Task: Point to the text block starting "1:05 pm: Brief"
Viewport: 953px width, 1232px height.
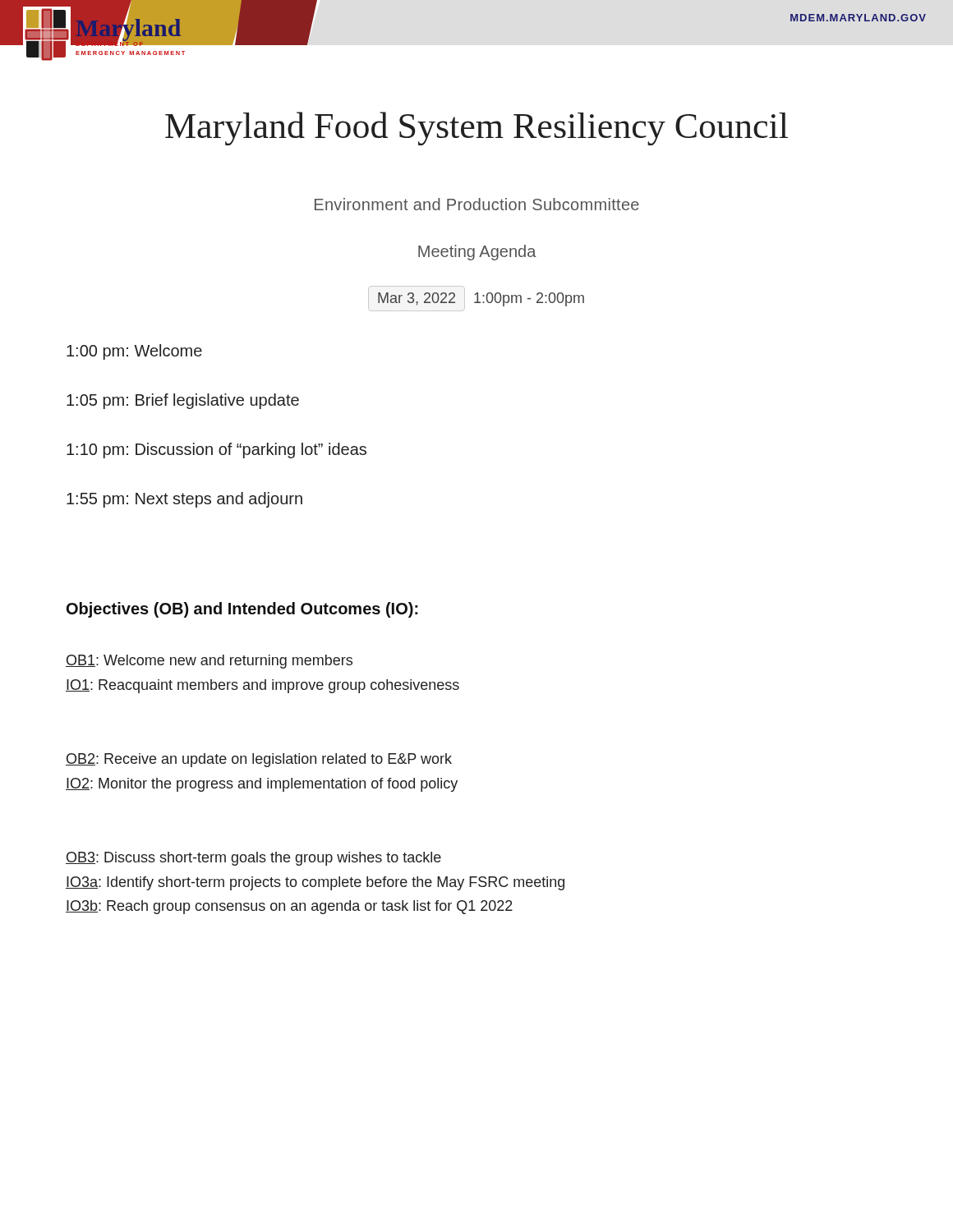Action: point(183,401)
